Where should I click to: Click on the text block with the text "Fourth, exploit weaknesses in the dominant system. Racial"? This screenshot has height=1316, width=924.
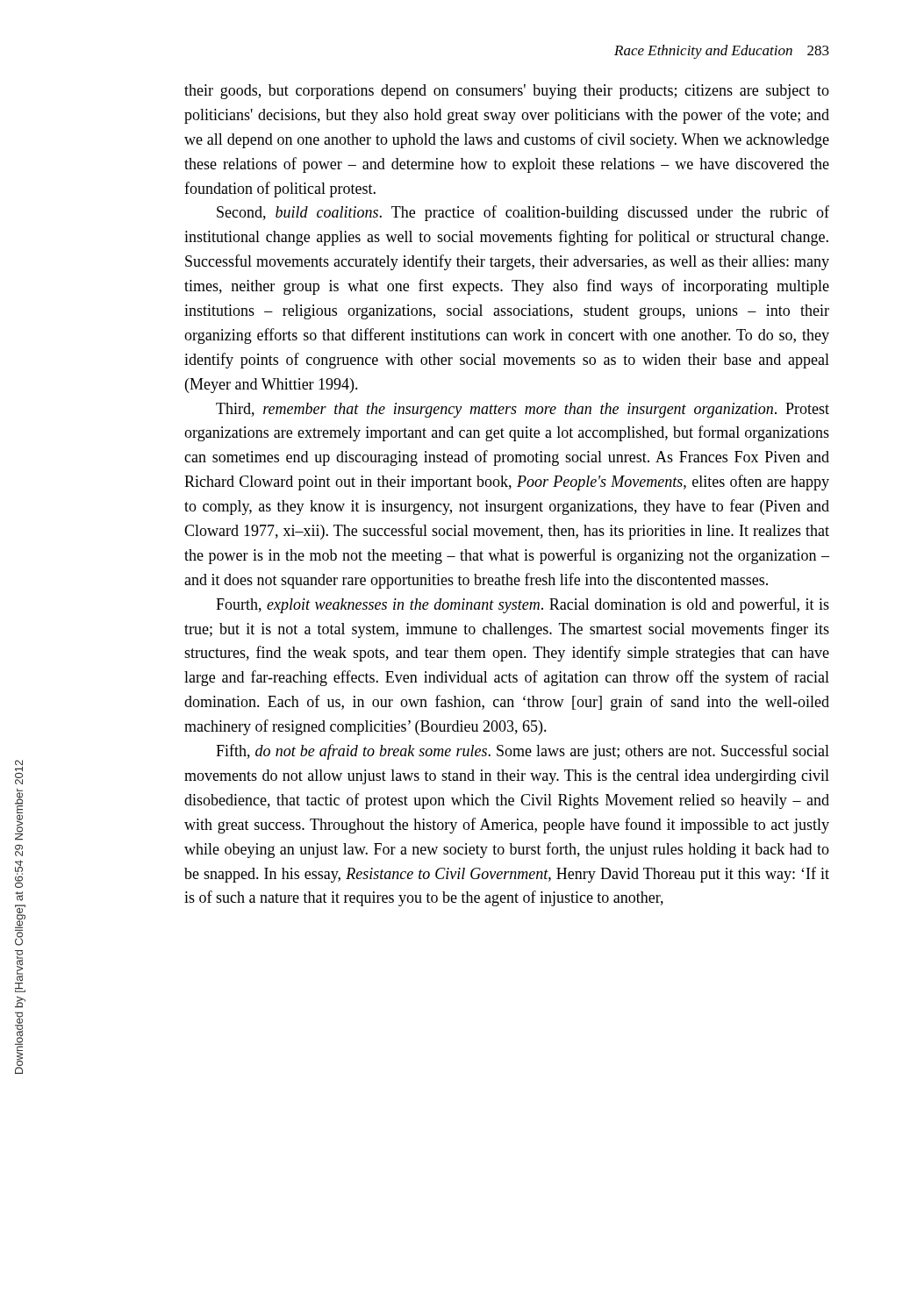pyautogui.click(x=507, y=665)
